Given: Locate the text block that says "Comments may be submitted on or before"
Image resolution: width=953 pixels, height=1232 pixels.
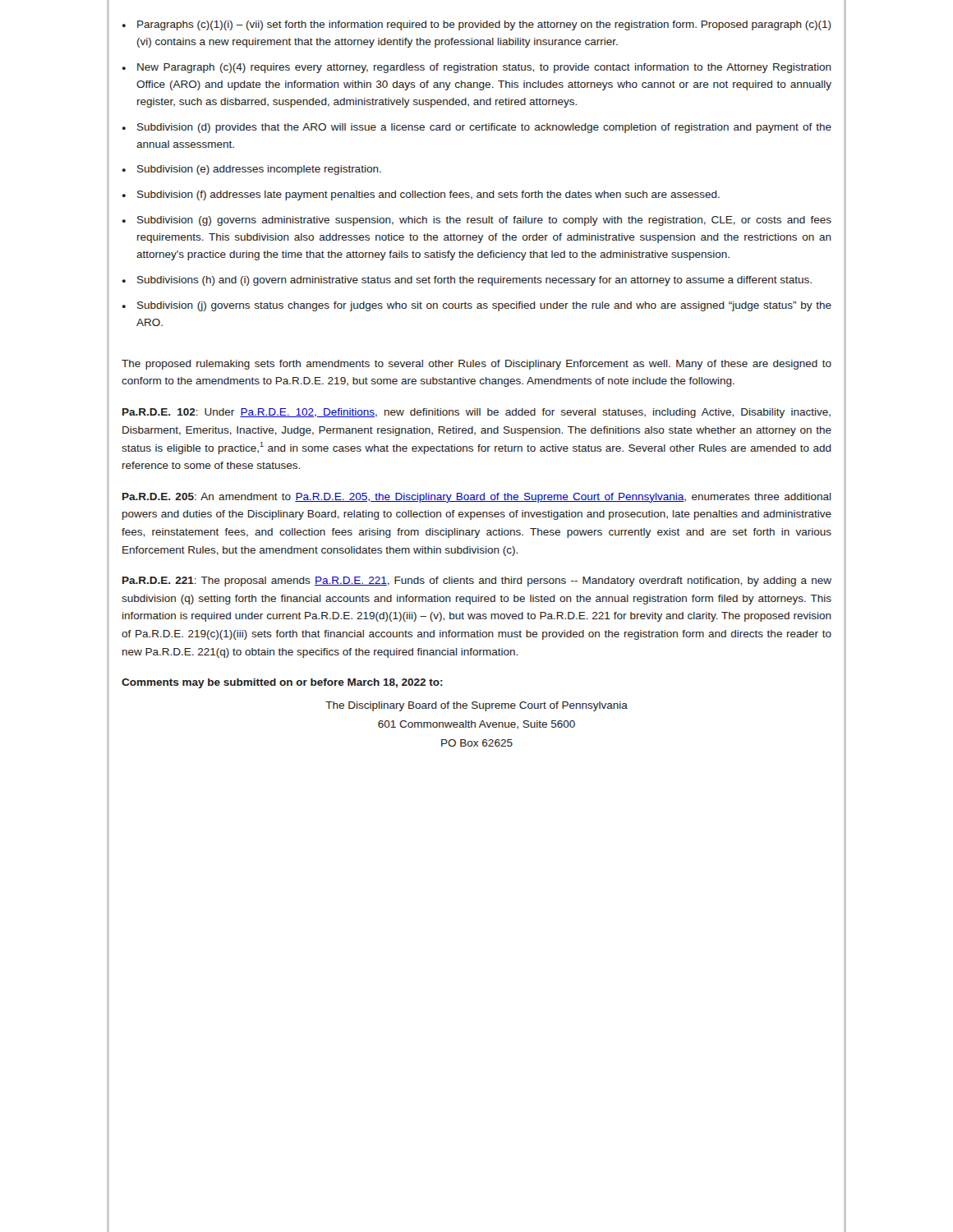Looking at the screenshot, I should point(282,682).
